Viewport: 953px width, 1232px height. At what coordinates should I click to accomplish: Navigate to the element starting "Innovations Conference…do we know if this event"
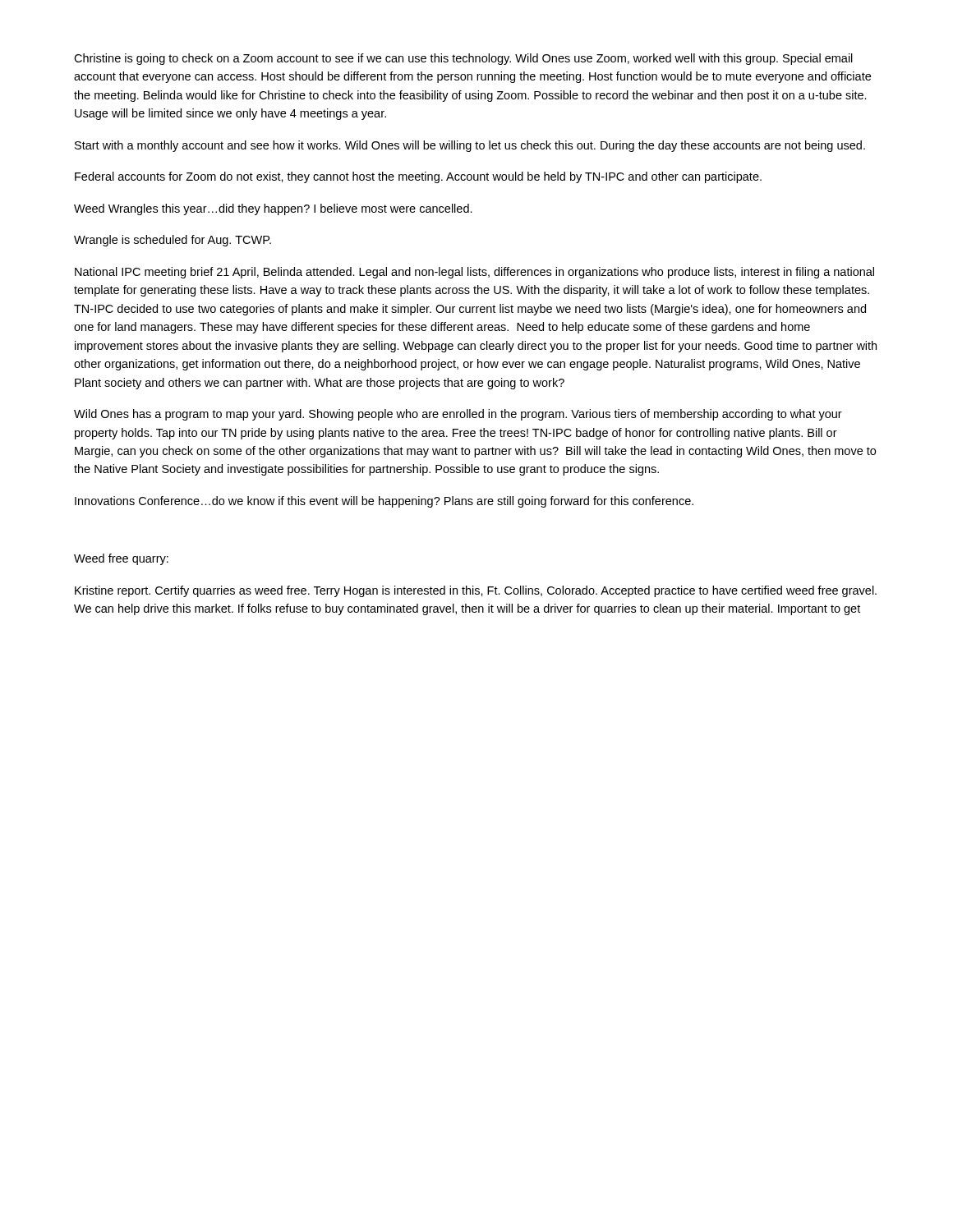tap(384, 501)
